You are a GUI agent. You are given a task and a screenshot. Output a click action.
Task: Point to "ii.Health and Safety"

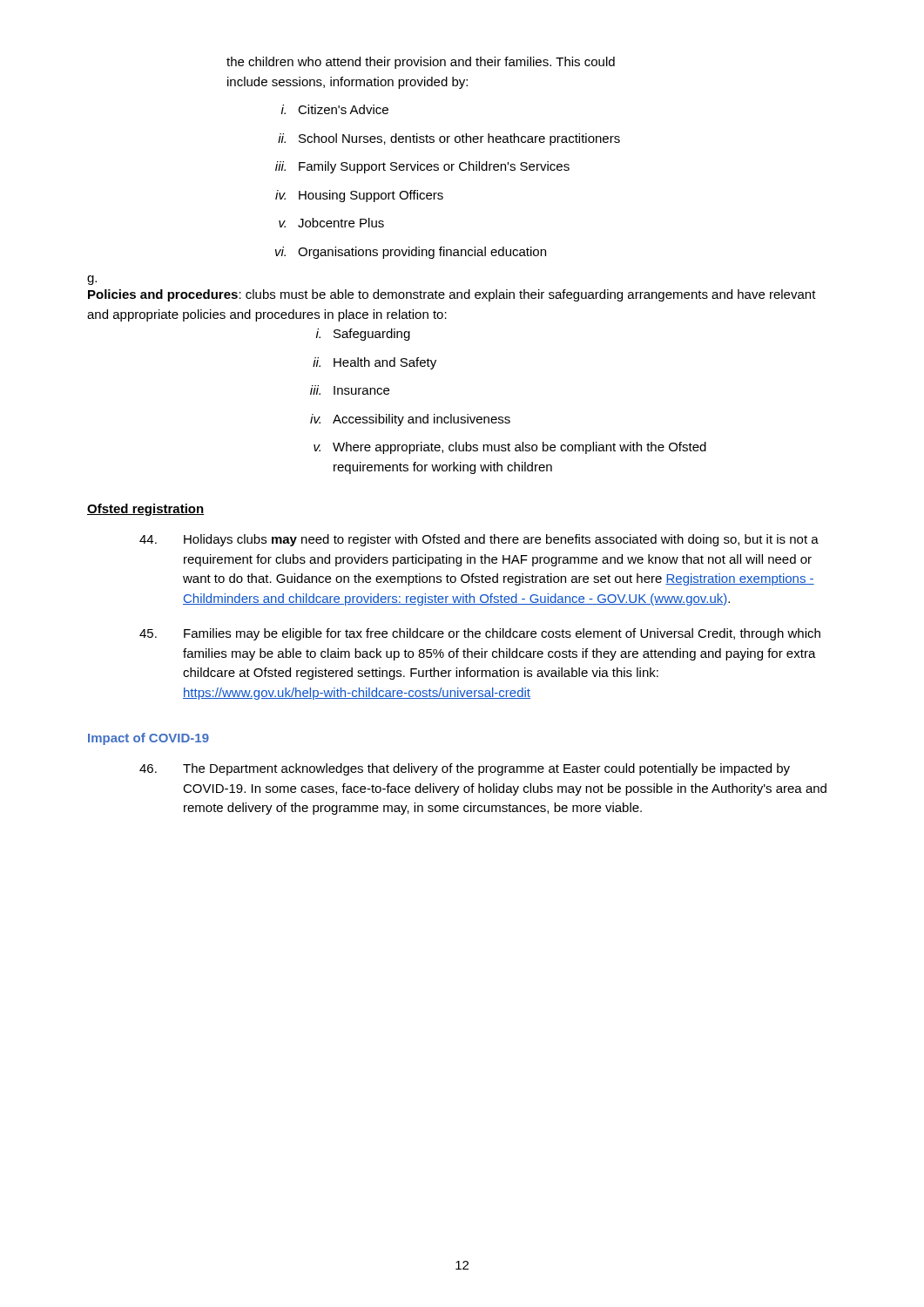[374, 363]
